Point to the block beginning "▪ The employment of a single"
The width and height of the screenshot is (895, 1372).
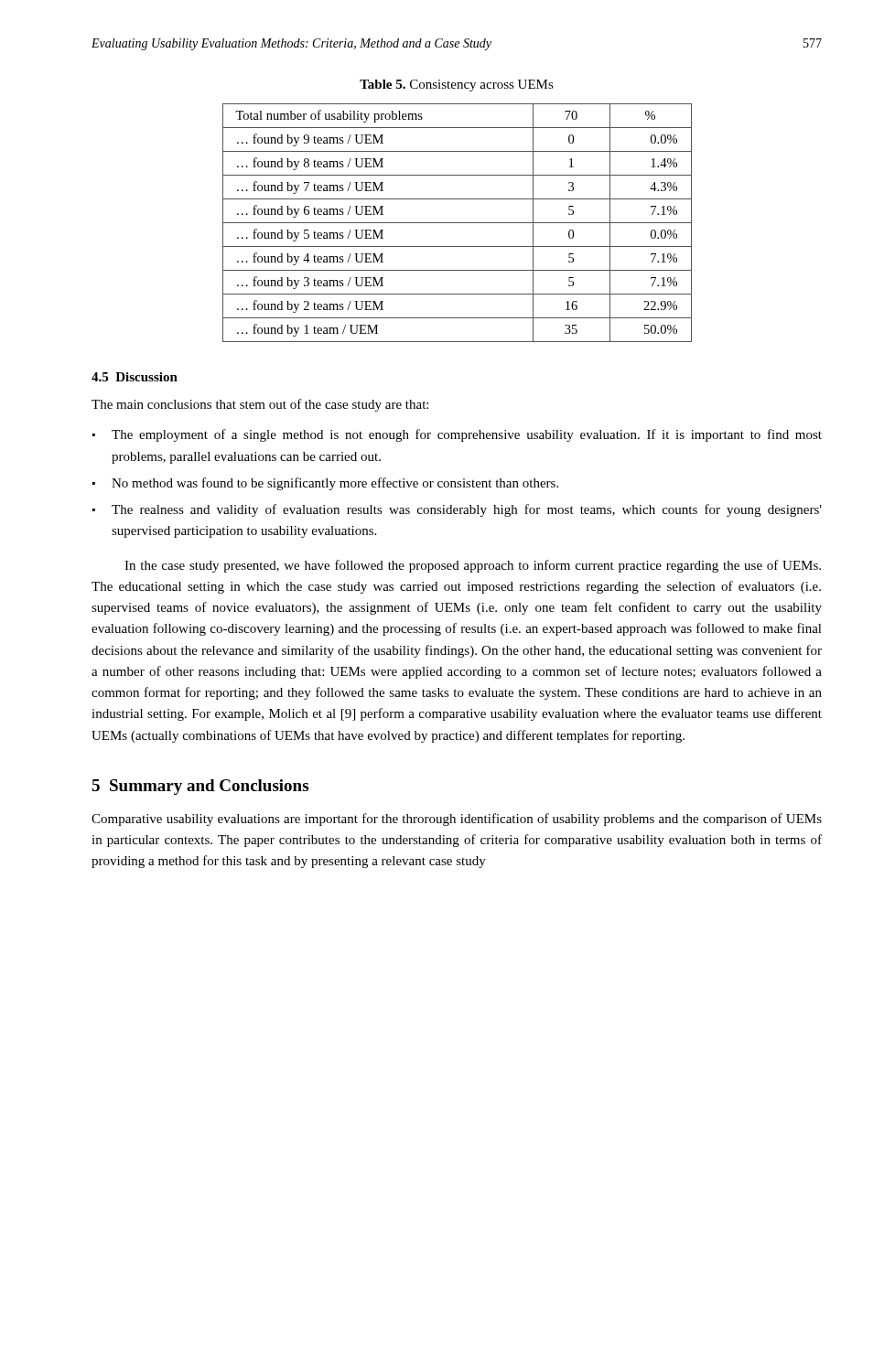(457, 446)
